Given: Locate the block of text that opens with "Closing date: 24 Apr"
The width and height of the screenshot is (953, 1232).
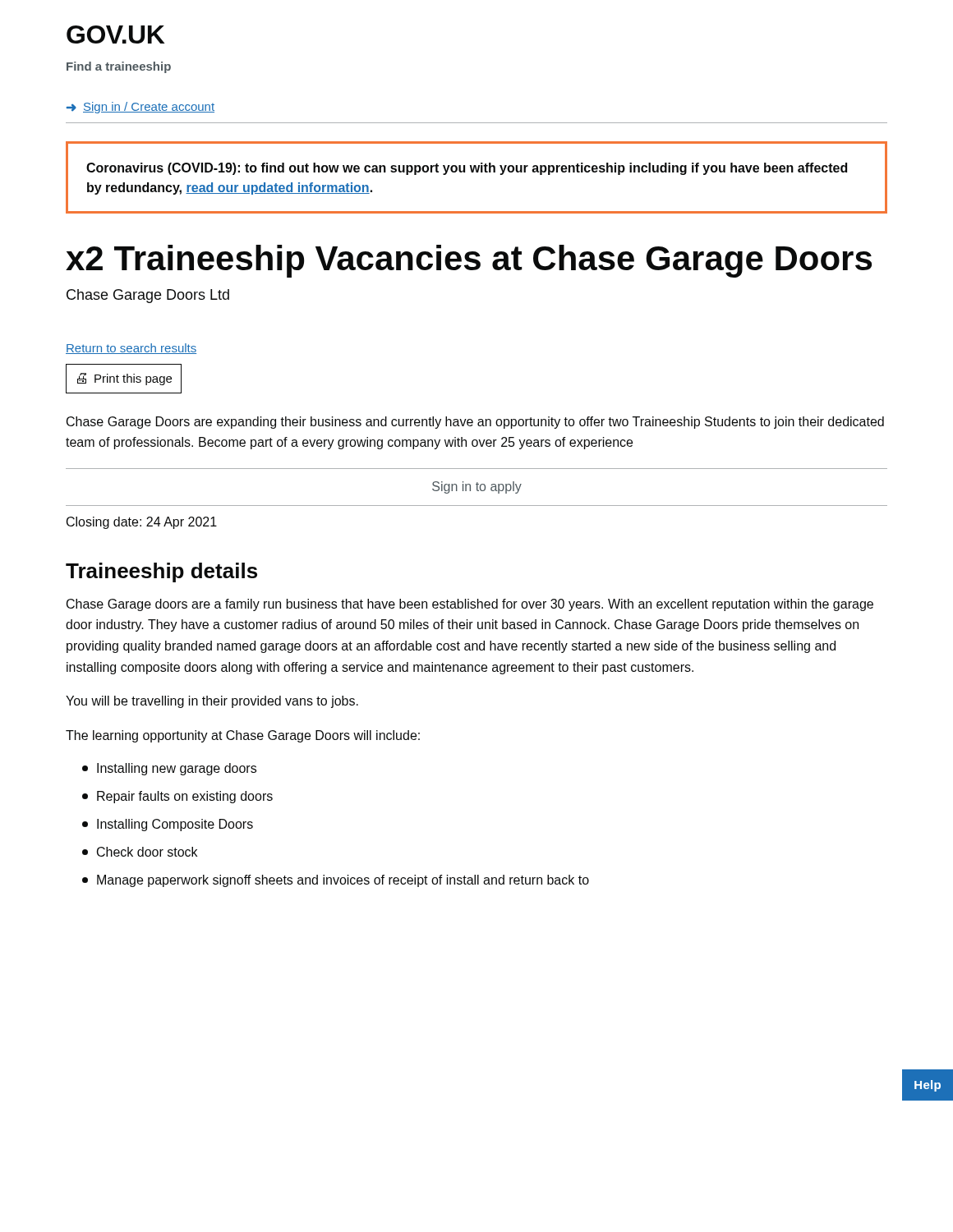Looking at the screenshot, I should pyautogui.click(x=141, y=522).
